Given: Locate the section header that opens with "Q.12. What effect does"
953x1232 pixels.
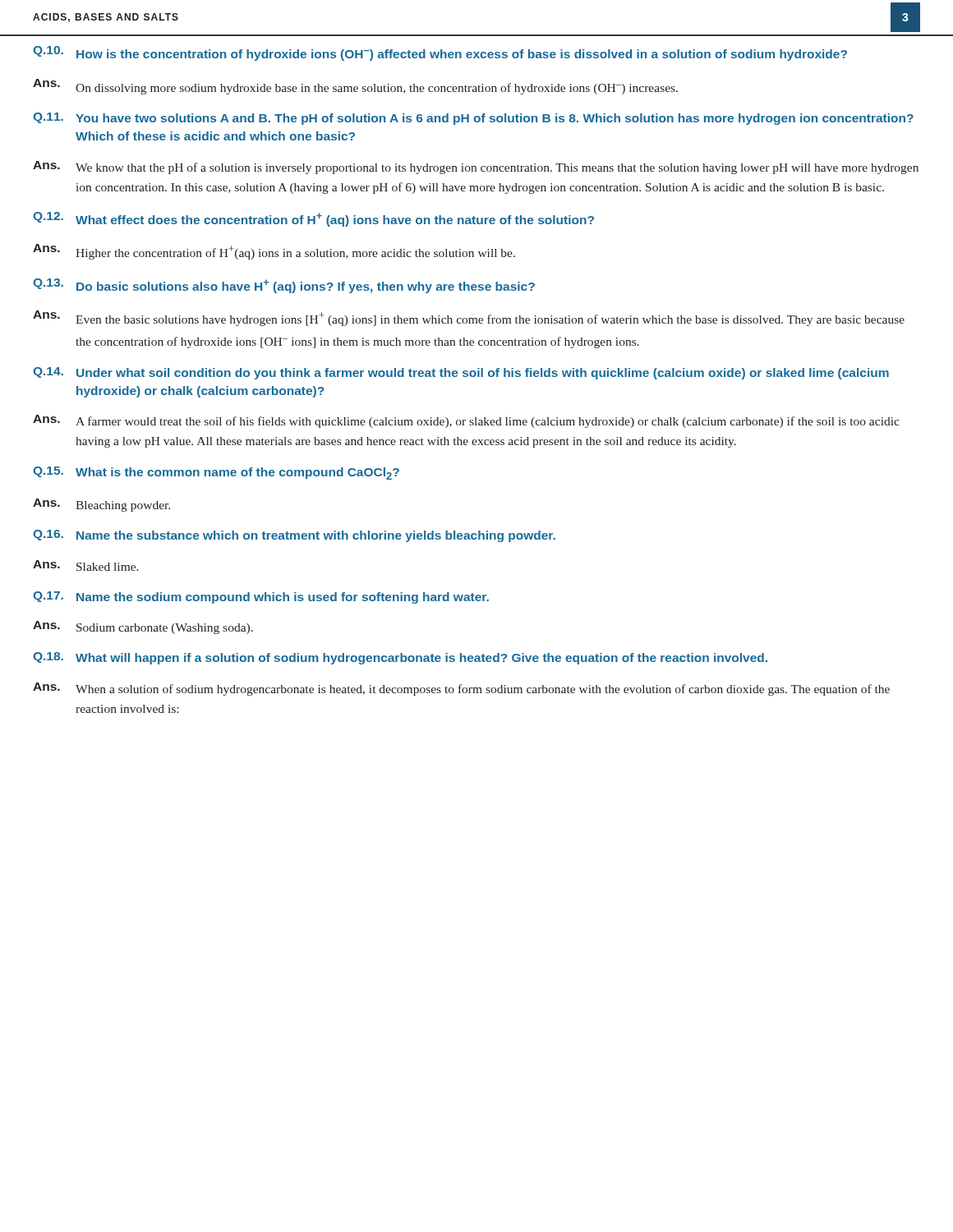Looking at the screenshot, I should coord(476,219).
